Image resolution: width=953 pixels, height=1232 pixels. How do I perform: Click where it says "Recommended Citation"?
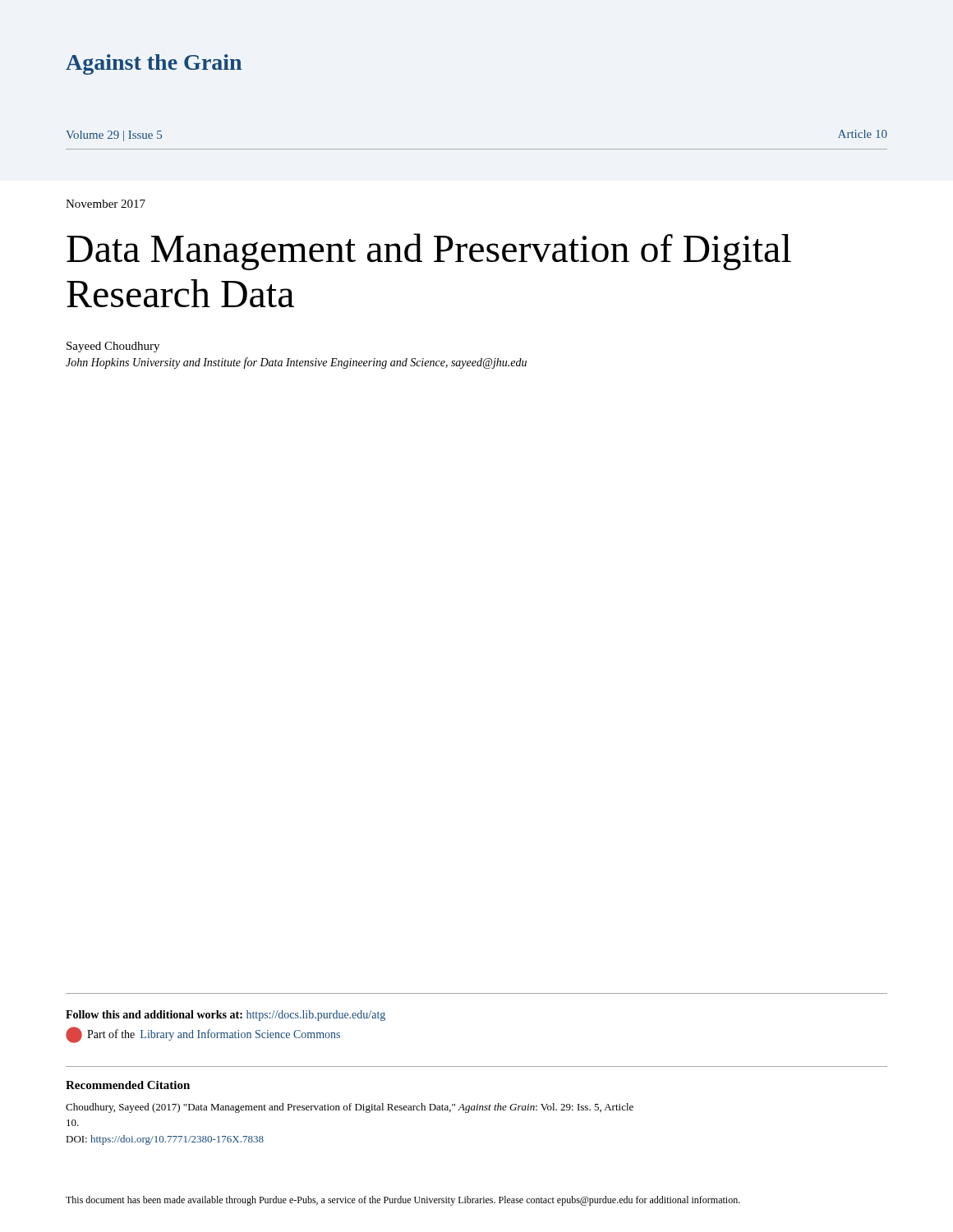[128, 1085]
